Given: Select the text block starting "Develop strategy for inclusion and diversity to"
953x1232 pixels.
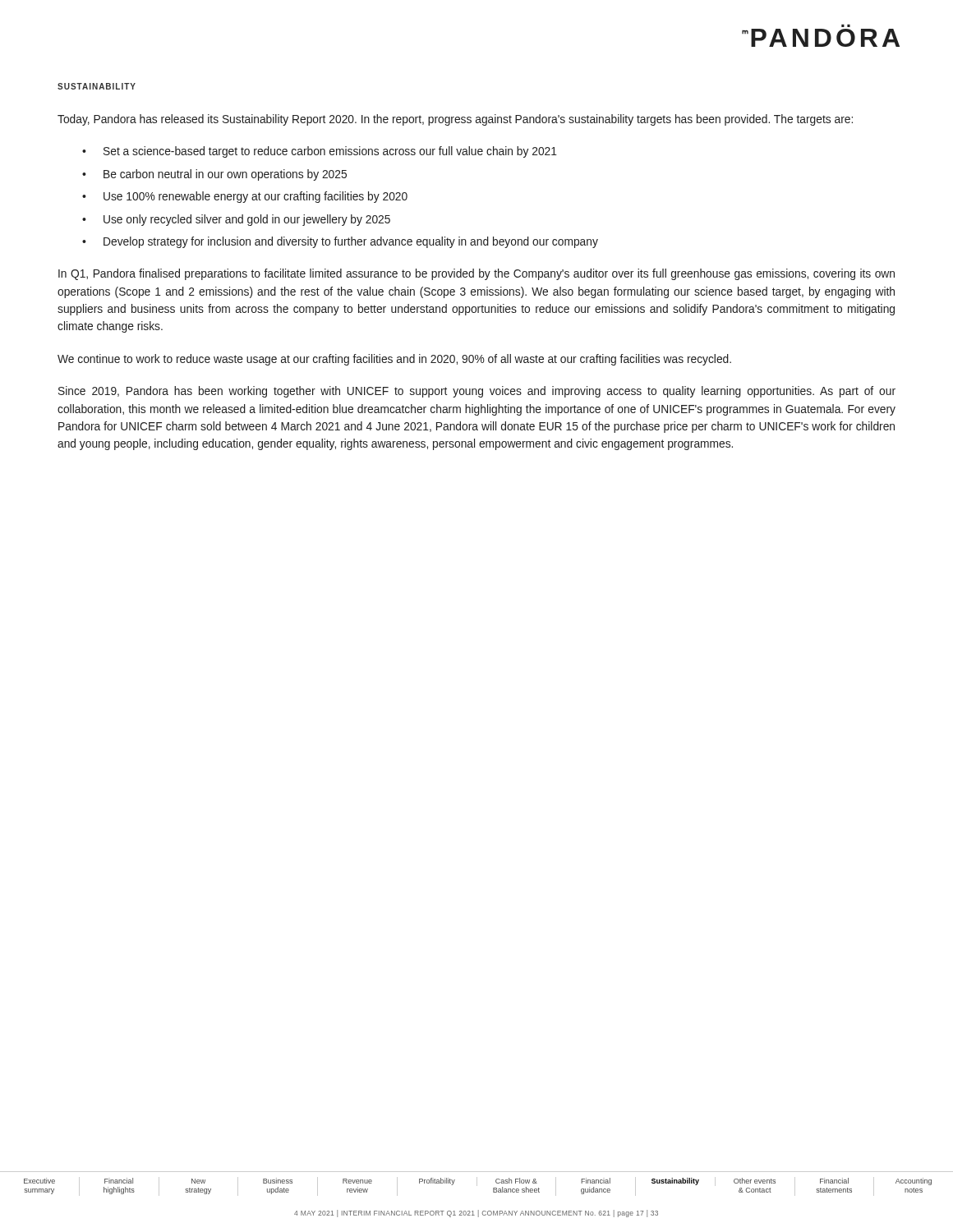Looking at the screenshot, I should coord(350,242).
